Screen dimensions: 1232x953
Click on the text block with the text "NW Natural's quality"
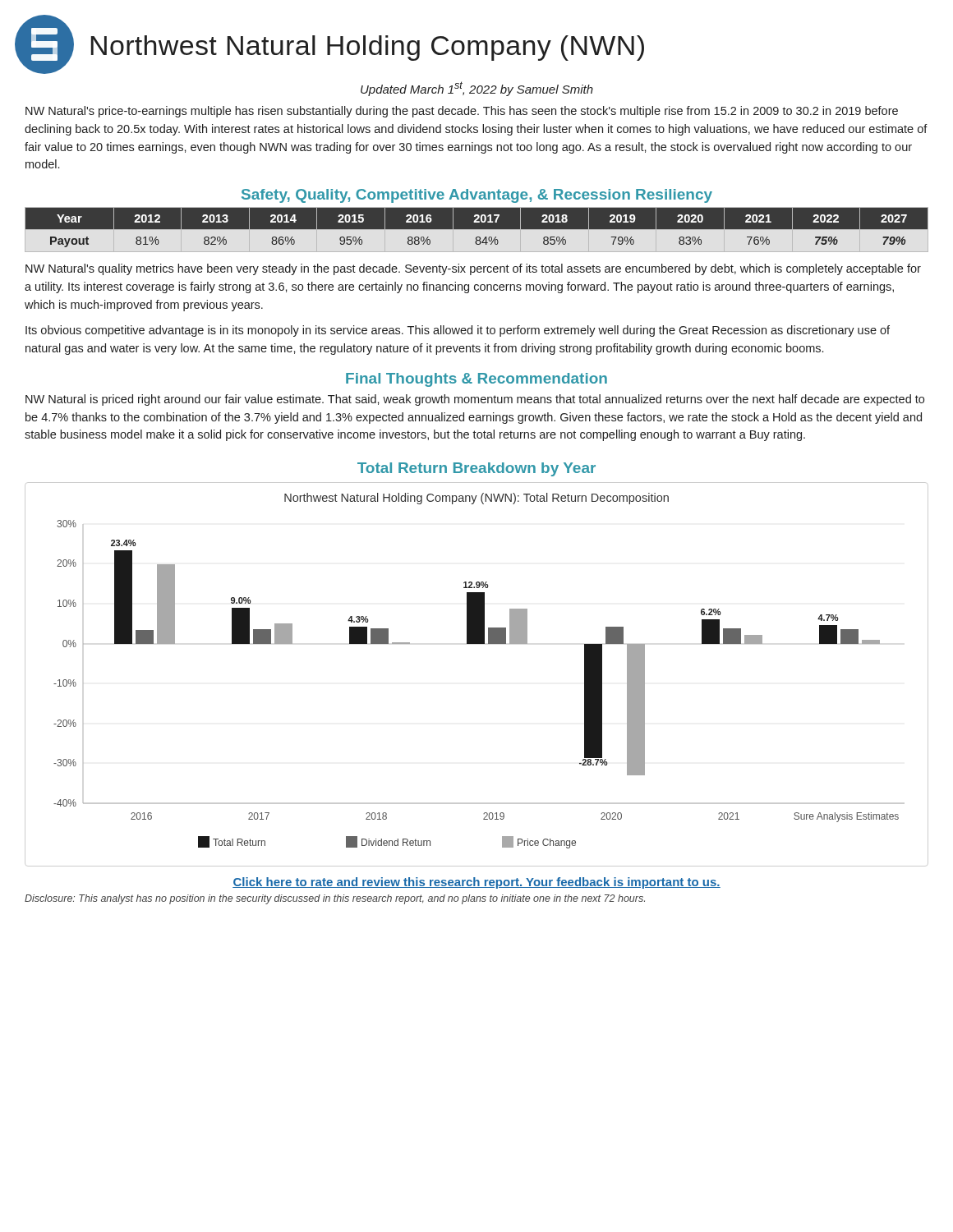tap(473, 286)
